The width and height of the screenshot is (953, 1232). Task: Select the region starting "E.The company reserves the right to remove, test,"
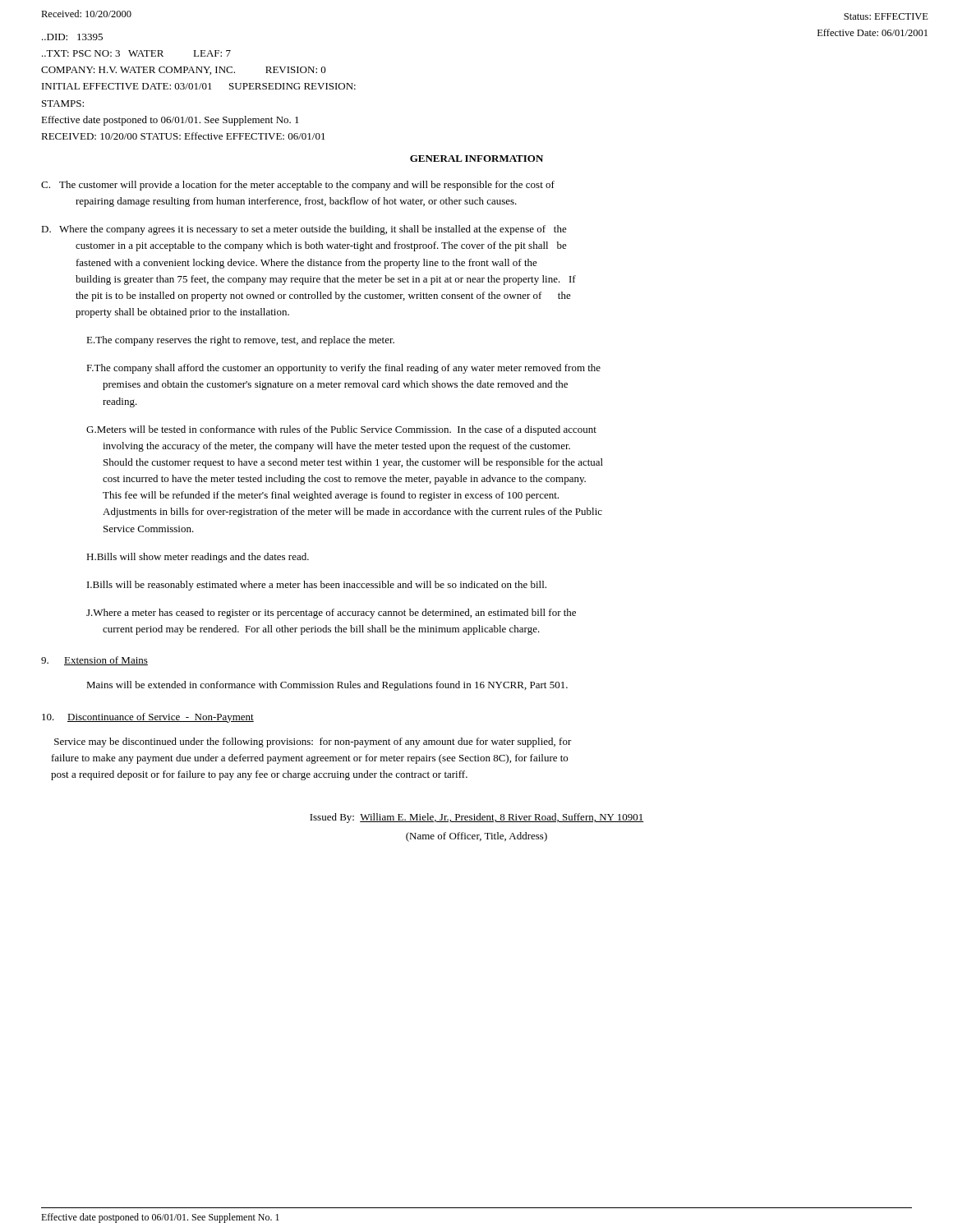click(241, 340)
